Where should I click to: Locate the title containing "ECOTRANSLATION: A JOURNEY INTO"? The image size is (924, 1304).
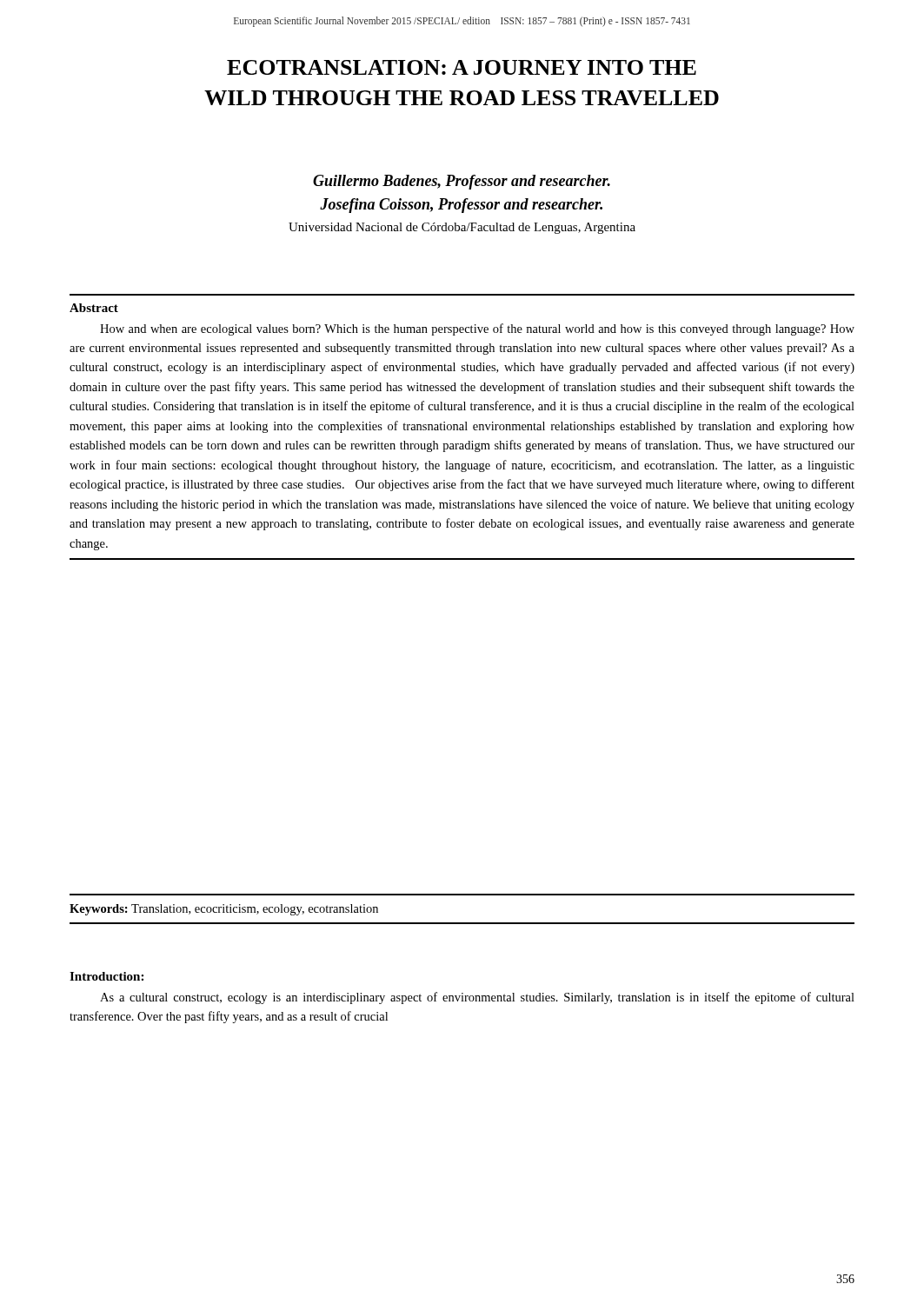[x=462, y=83]
